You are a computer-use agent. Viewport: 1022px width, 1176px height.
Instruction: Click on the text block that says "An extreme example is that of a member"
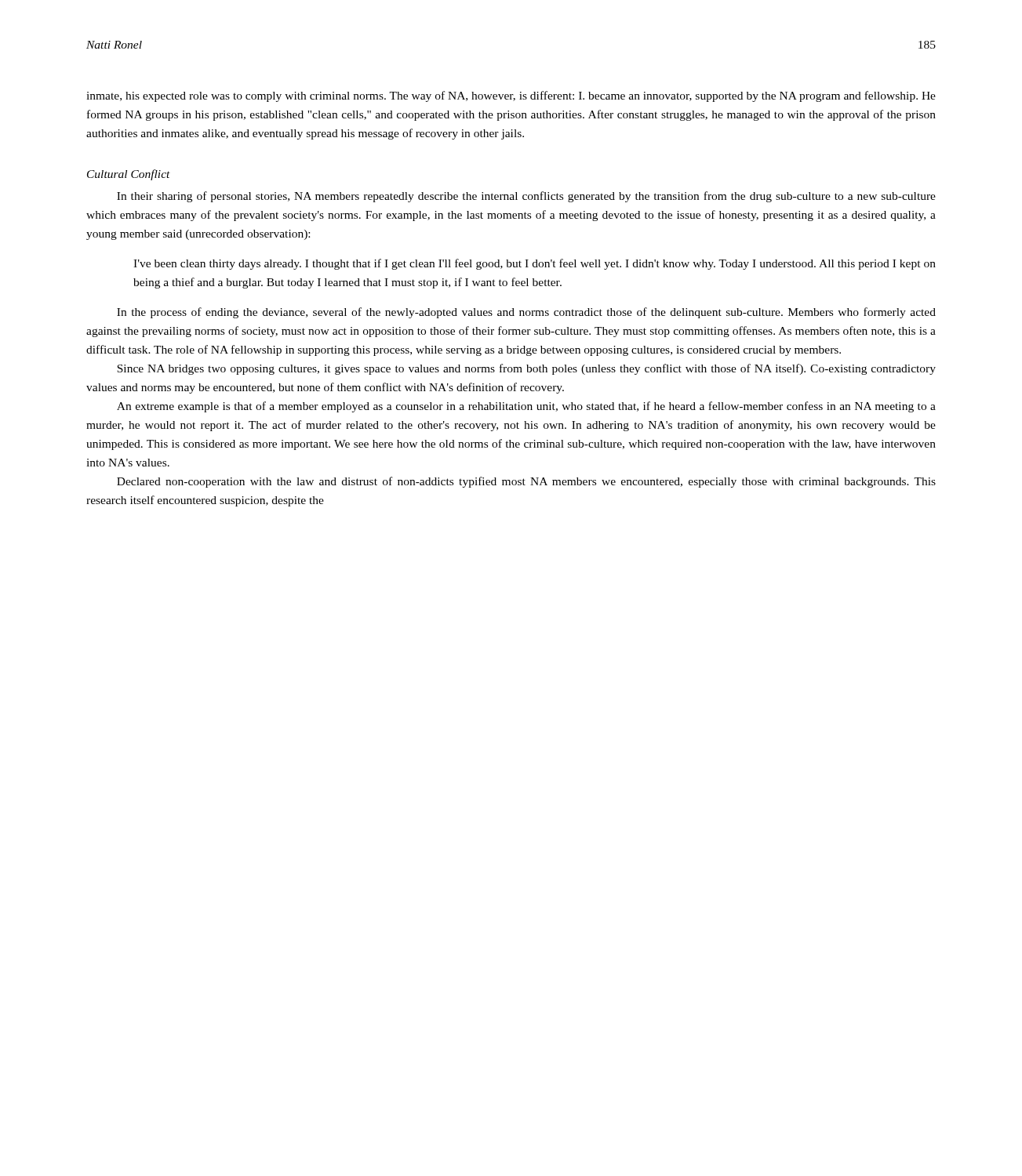511,434
